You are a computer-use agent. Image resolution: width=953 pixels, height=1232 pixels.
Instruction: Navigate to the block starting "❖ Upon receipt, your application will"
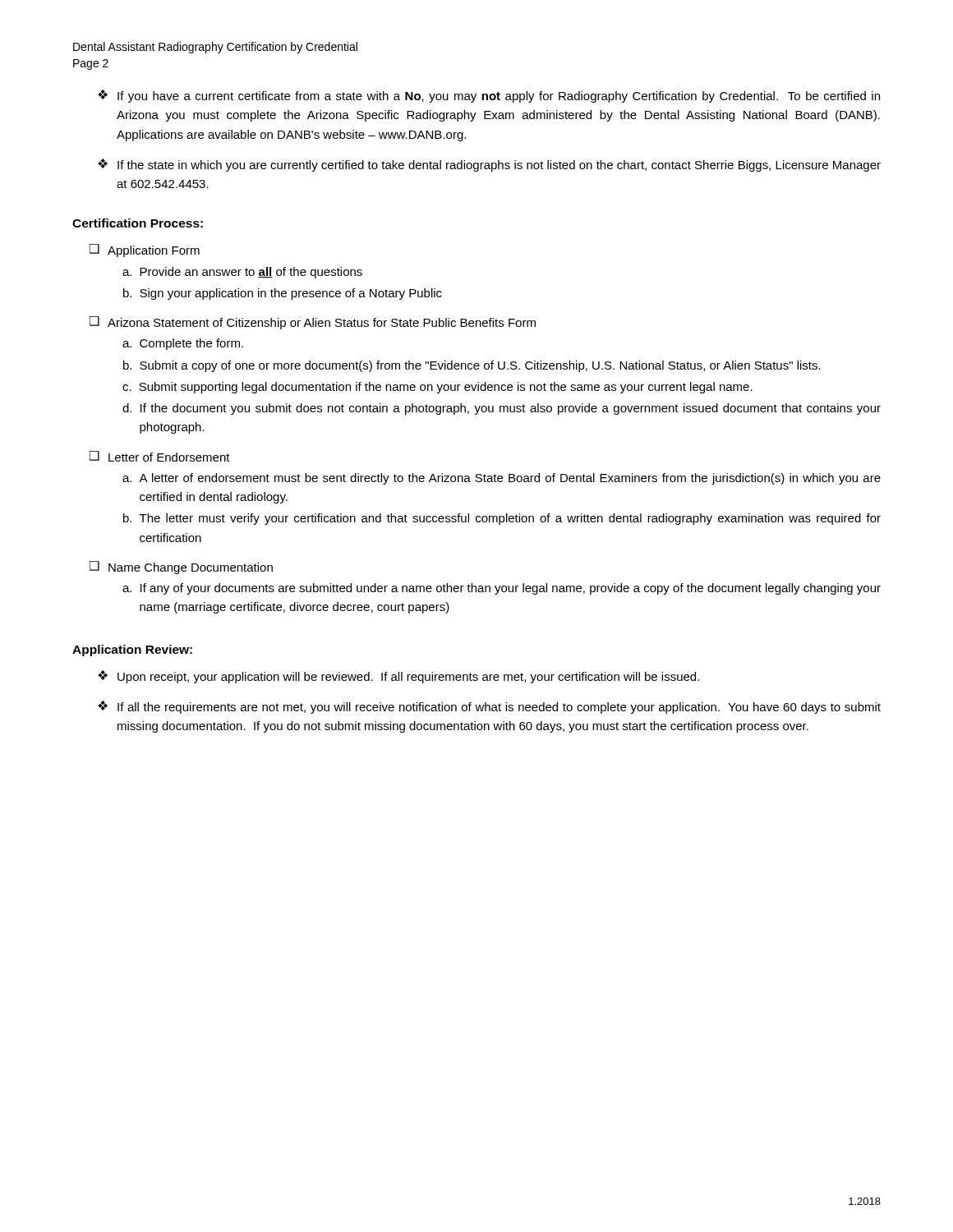coord(489,676)
